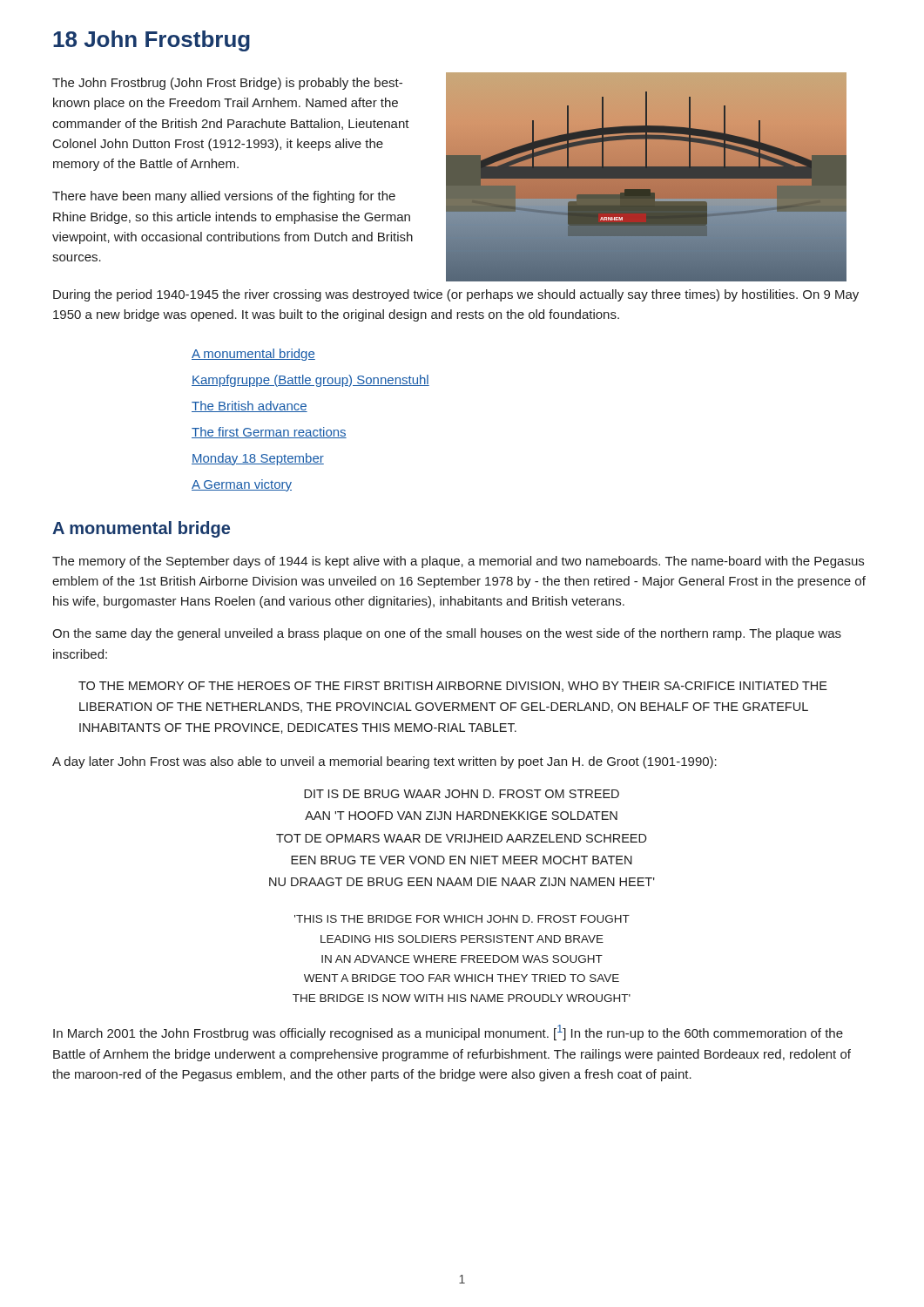Click on the list item containing "A German victory"
This screenshot has height=1307, width=924.
(x=242, y=485)
